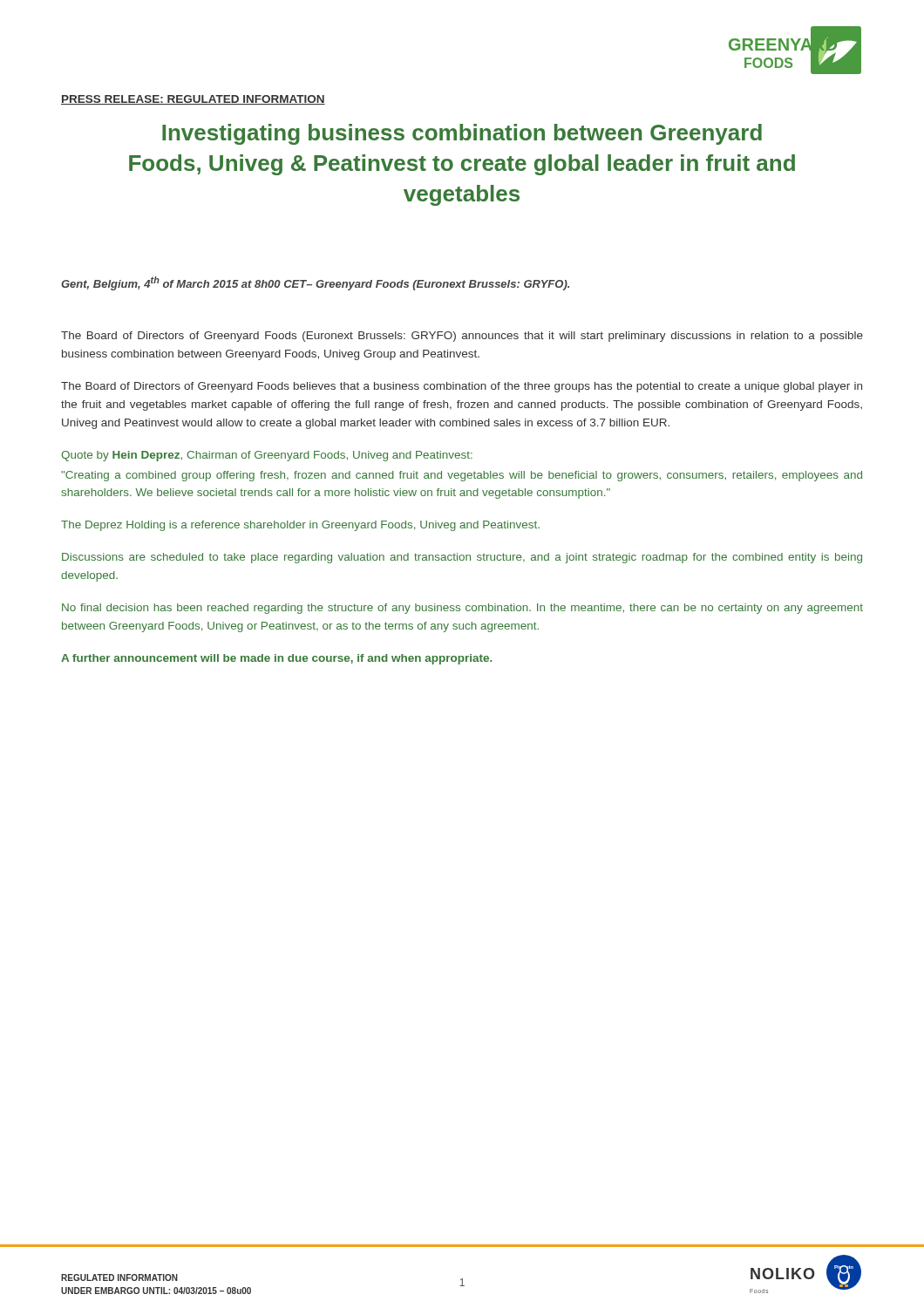Click on the text starting "A further announcement"
This screenshot has width=924, height=1308.
[277, 658]
